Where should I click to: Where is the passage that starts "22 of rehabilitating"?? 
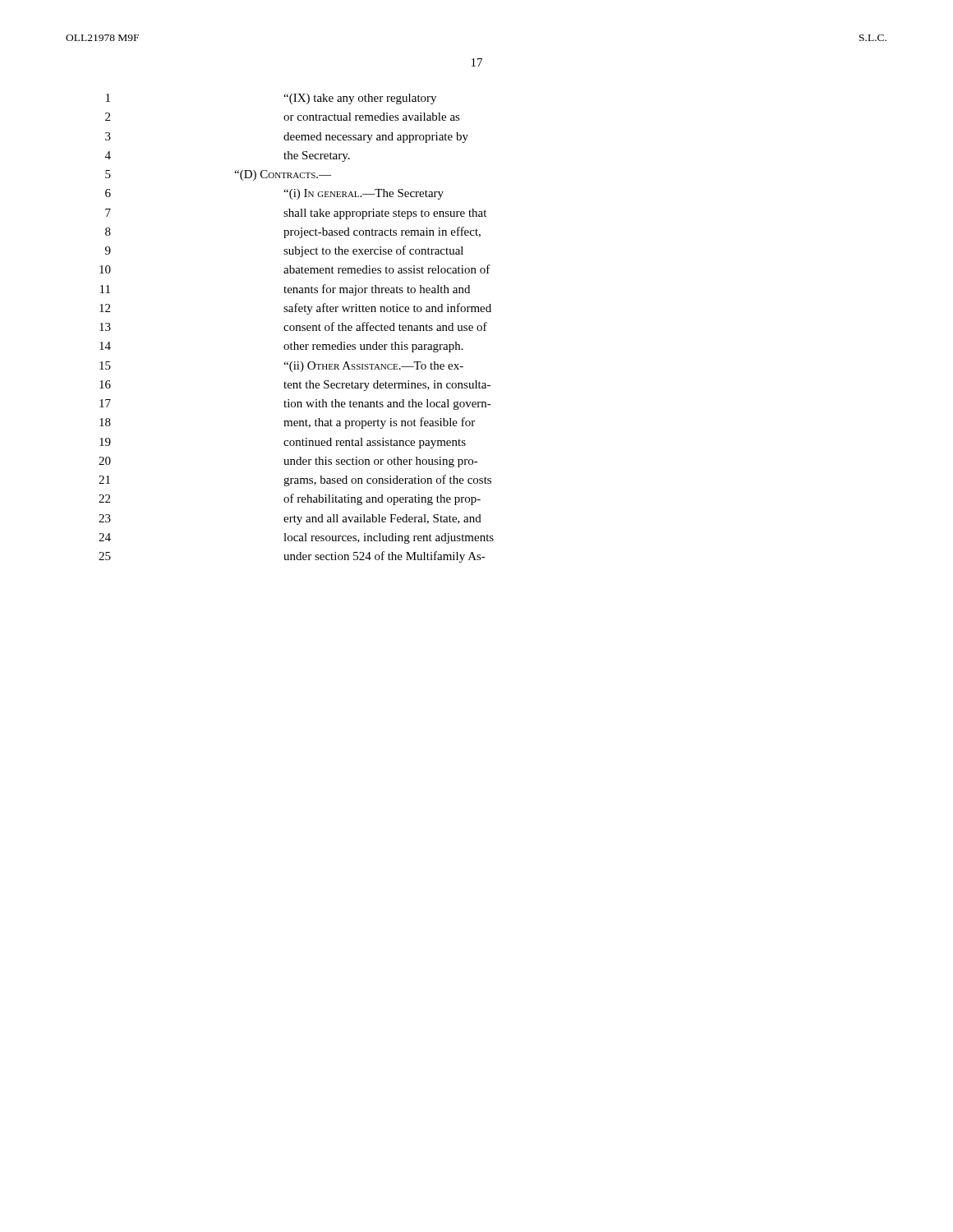476,499
